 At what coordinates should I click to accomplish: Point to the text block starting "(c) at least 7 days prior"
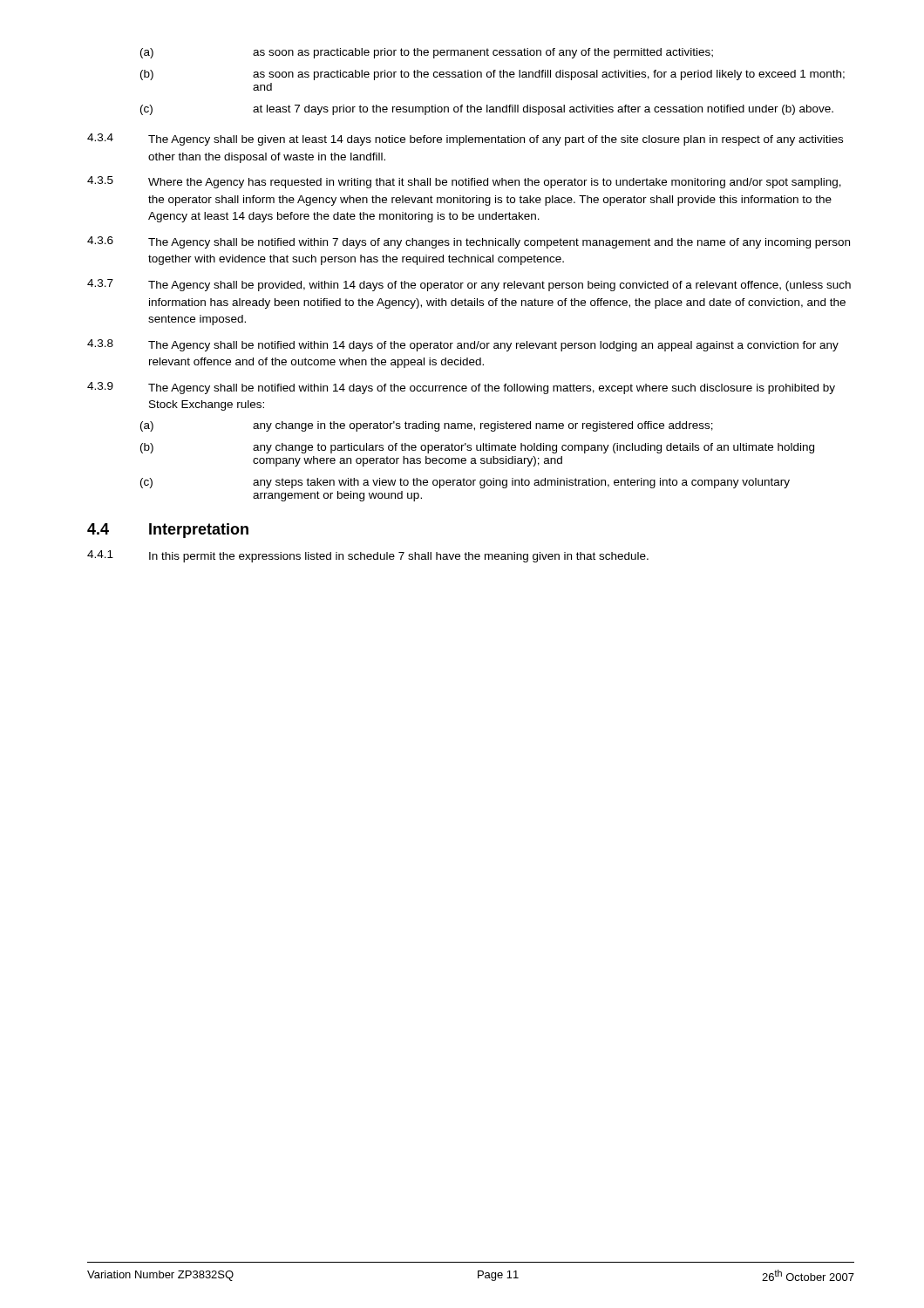point(471,109)
